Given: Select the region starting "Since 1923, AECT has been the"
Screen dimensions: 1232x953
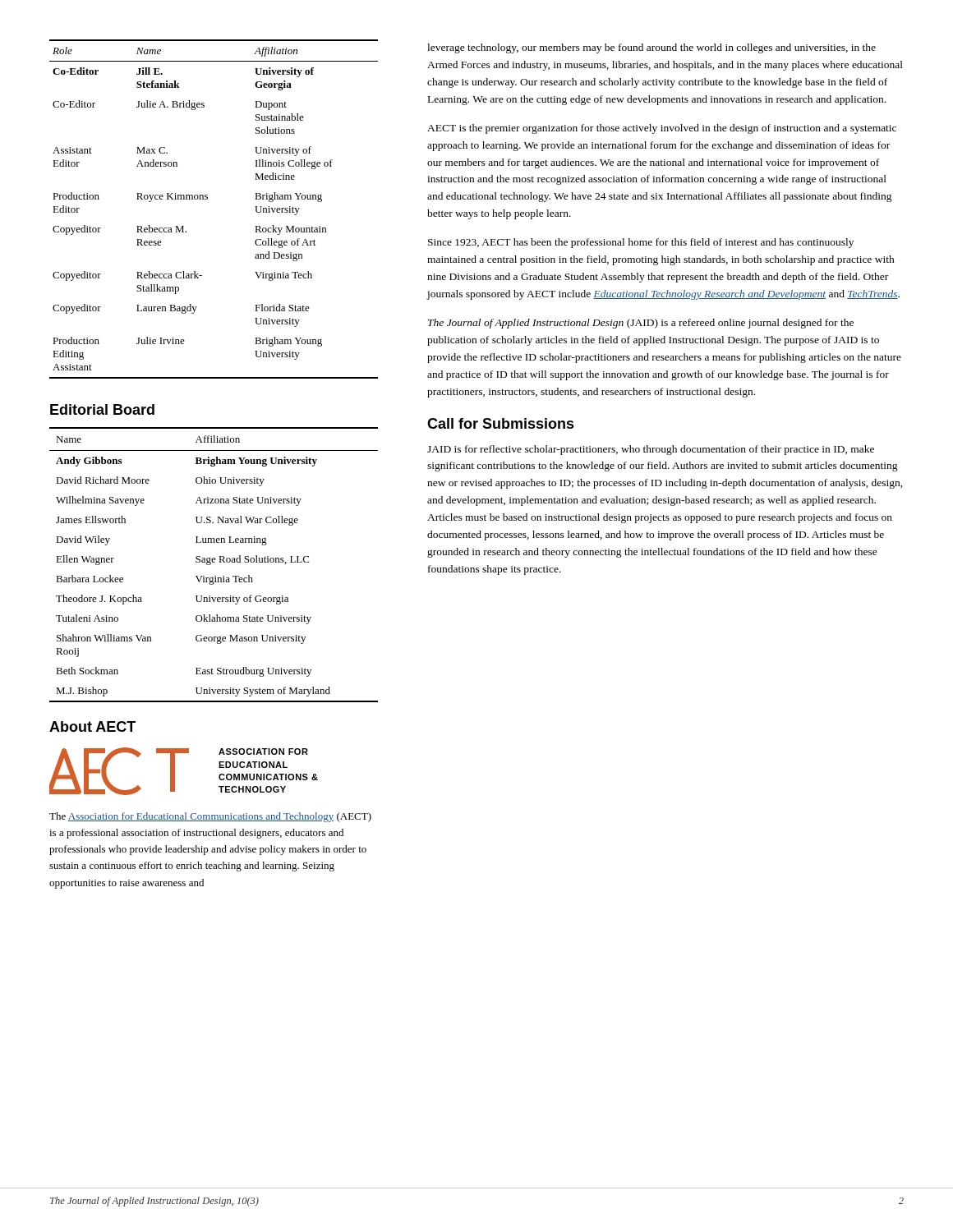Looking at the screenshot, I should click(665, 269).
